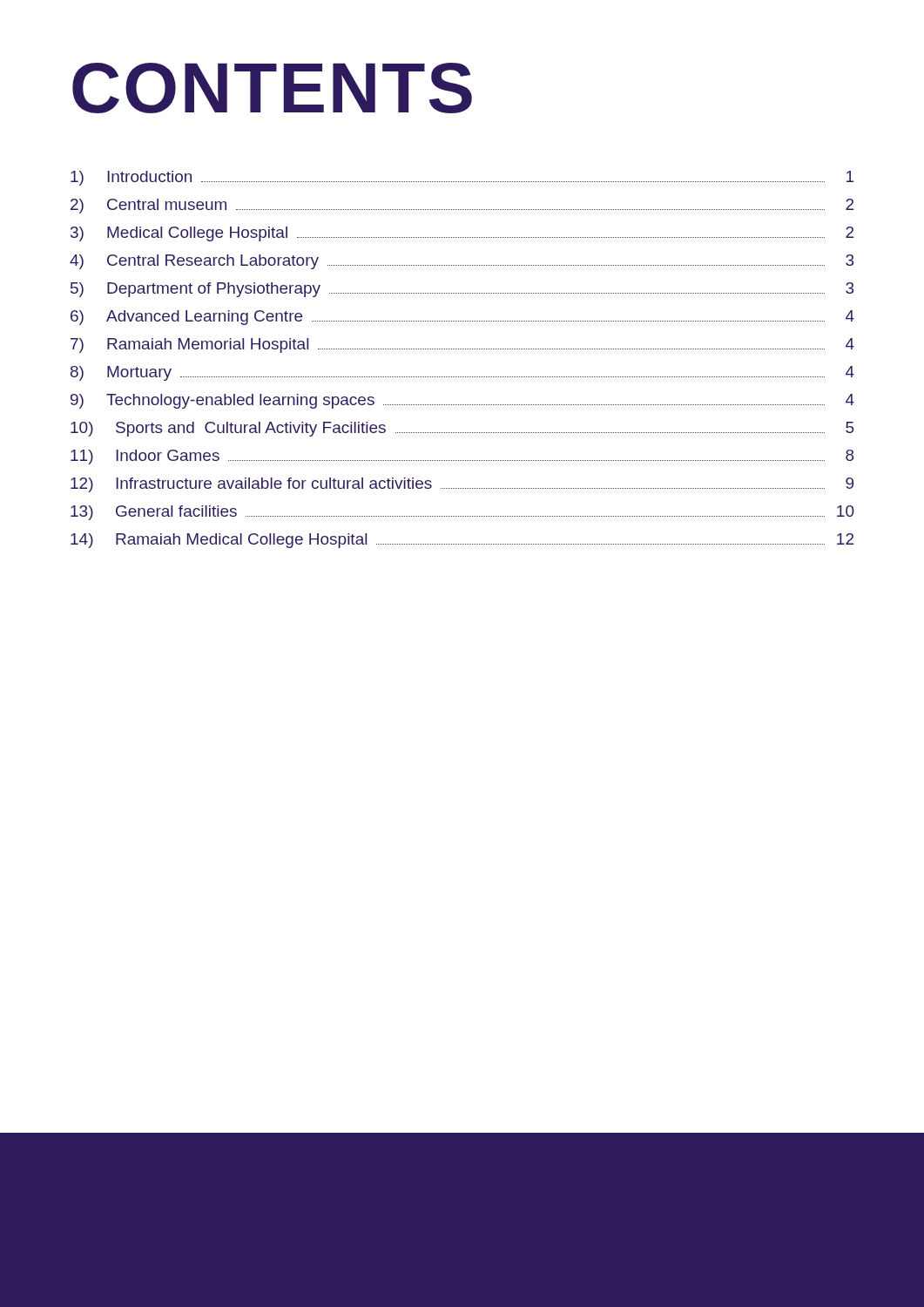924x1307 pixels.
Task: Click on the element starting "11) Indoor Games"
Action: 462,456
